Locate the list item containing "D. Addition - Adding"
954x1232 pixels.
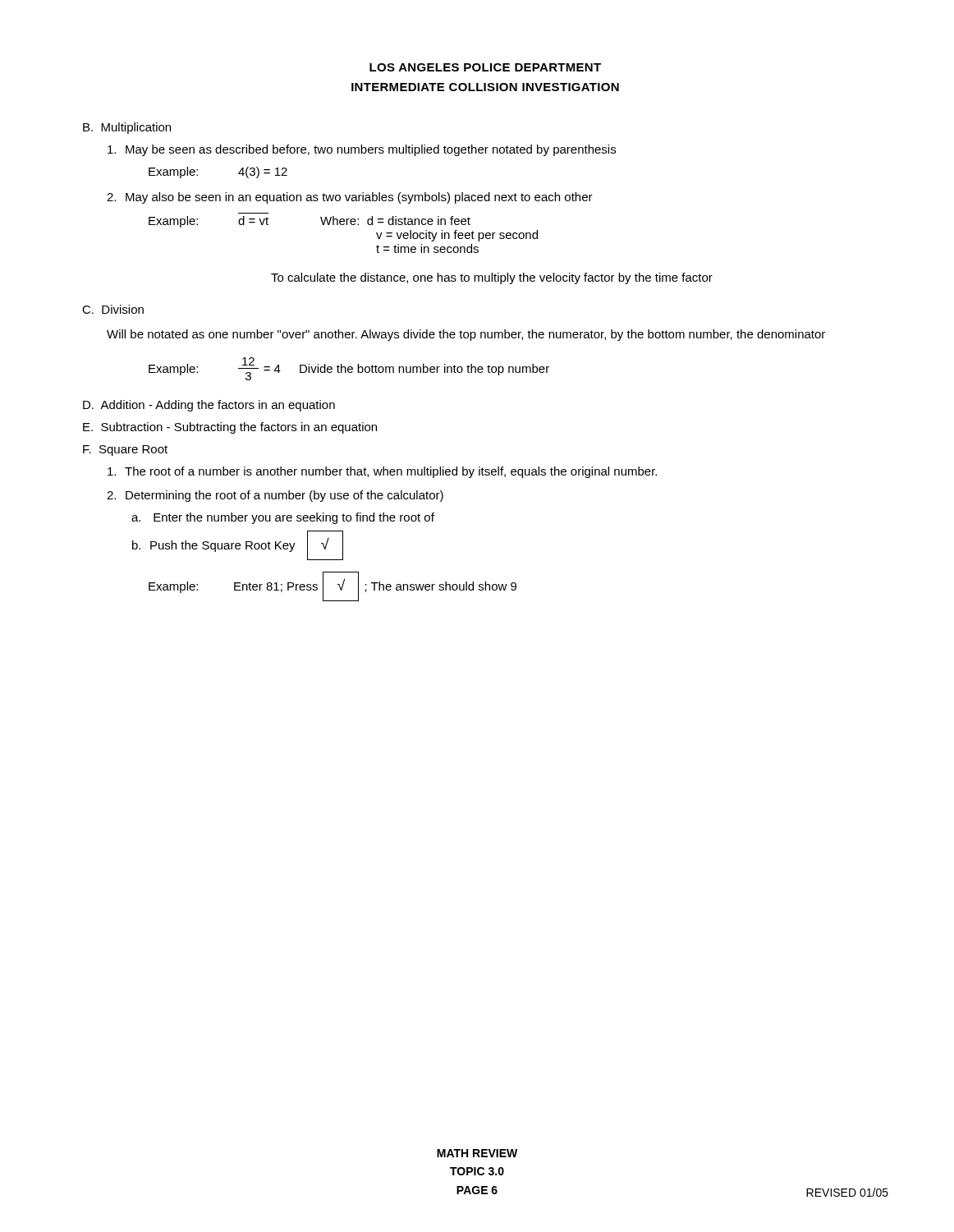209,404
